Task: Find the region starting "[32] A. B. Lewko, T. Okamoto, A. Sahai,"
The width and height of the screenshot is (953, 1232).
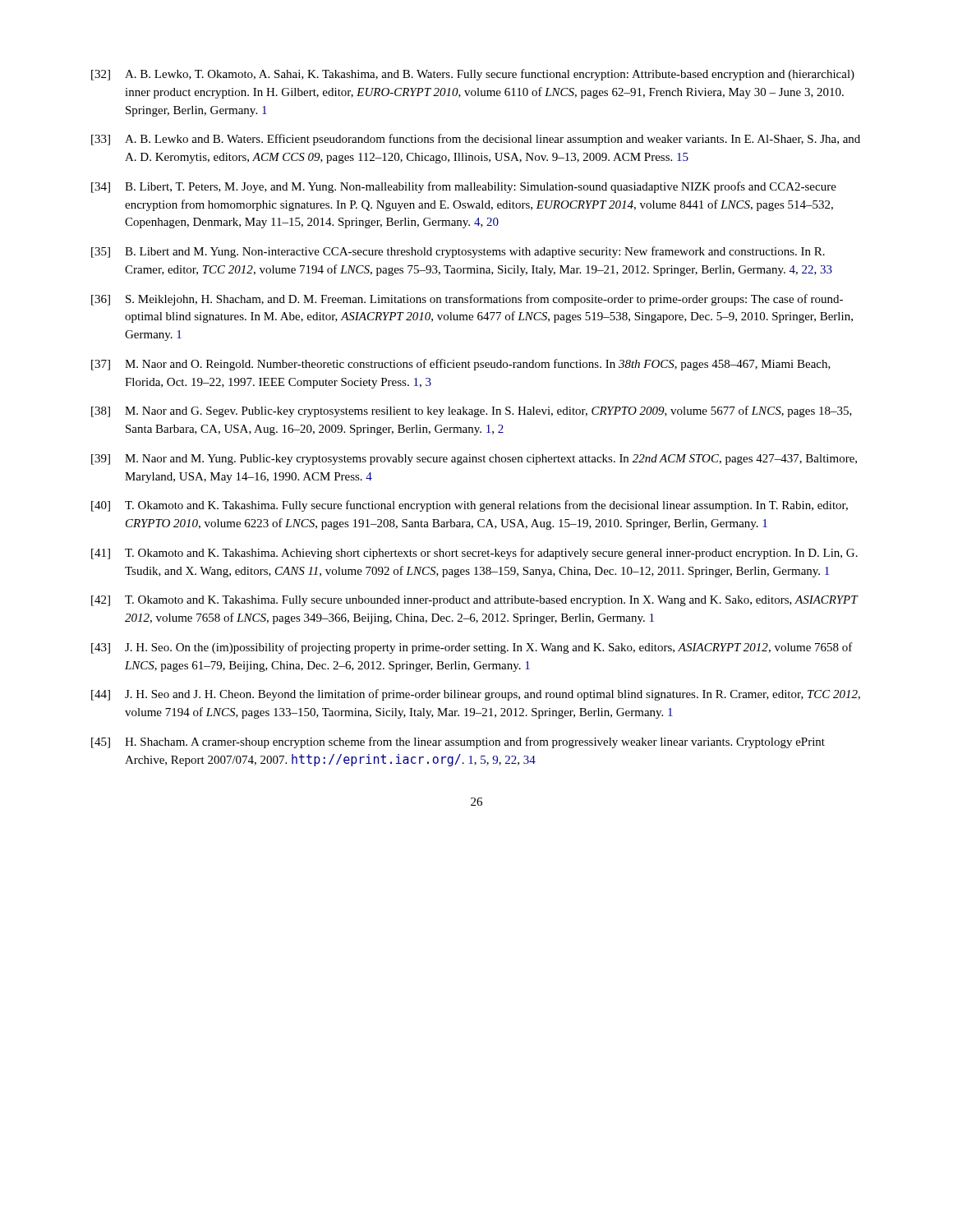Action: tap(476, 92)
